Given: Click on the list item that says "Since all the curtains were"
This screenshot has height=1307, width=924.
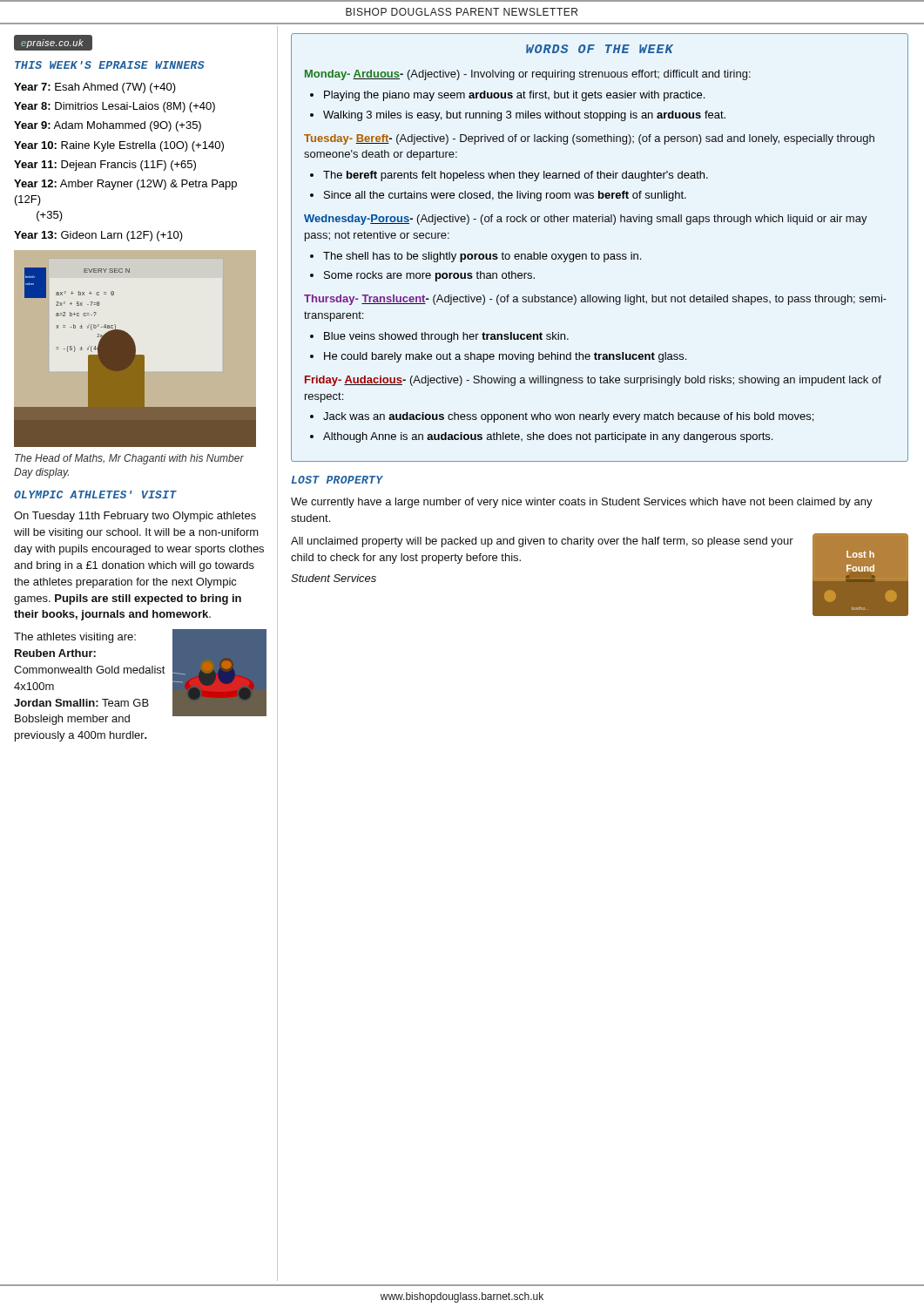Looking at the screenshot, I should coord(505,195).
